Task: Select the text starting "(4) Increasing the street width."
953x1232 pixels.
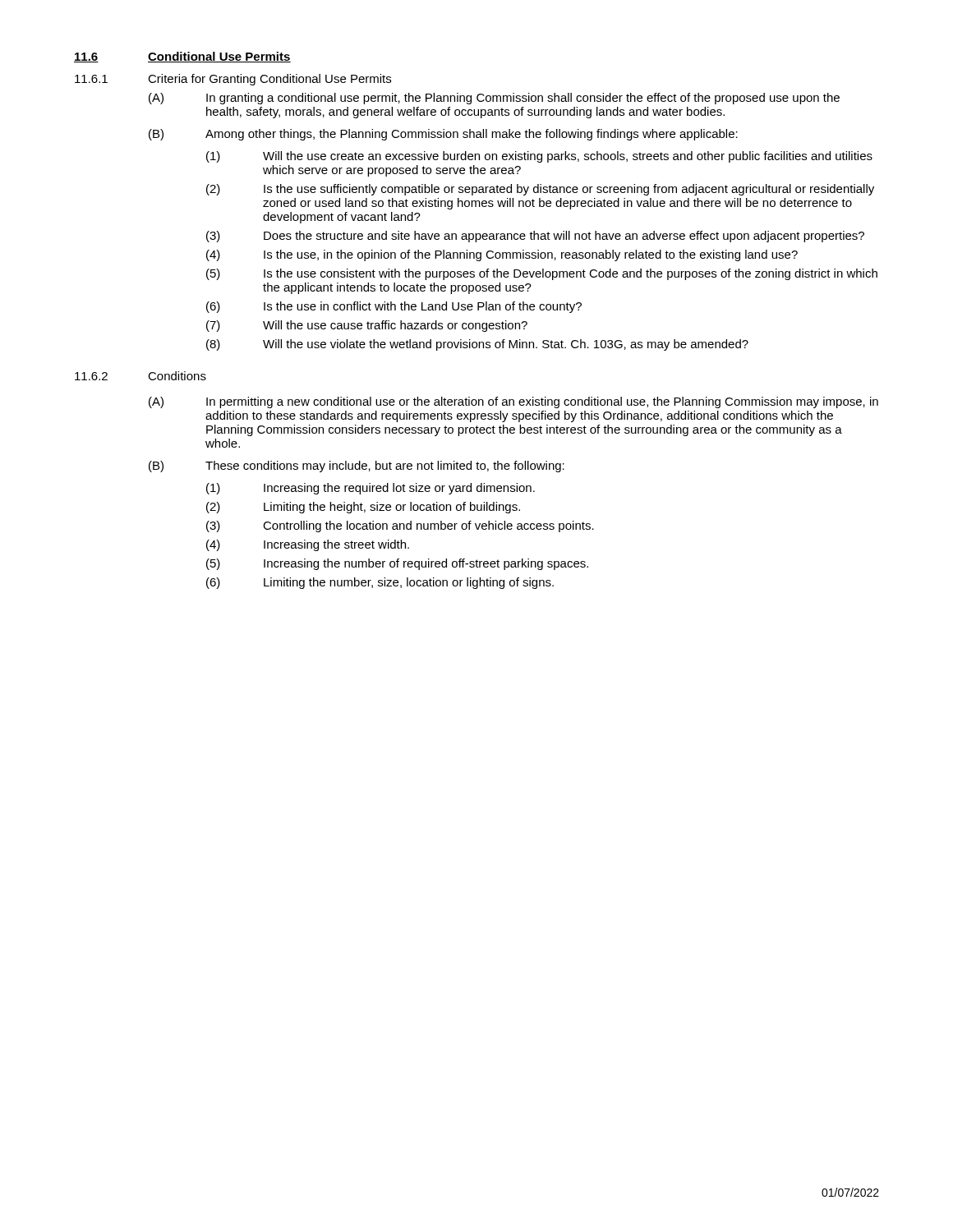Action: [x=308, y=545]
